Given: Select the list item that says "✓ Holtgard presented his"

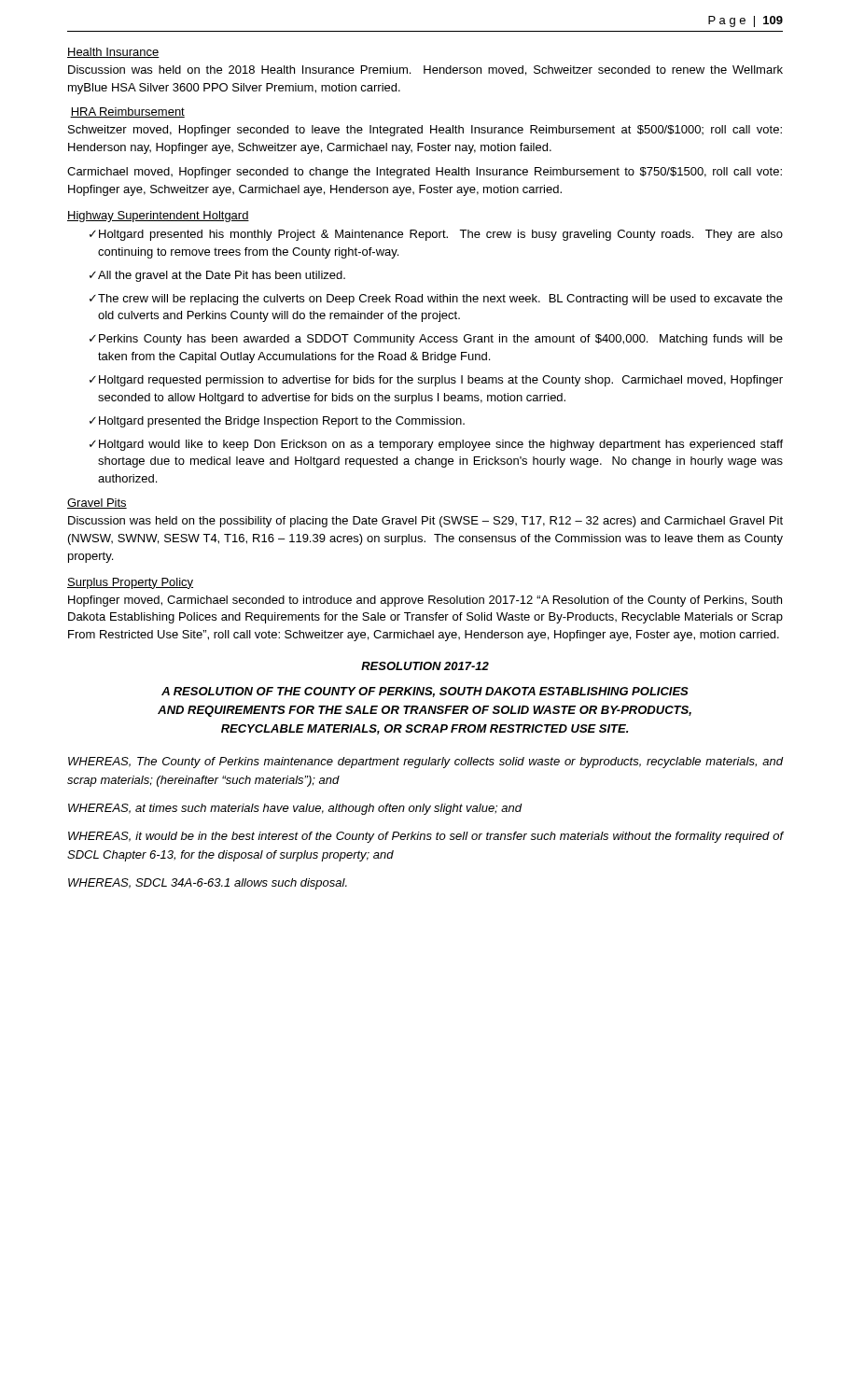Looking at the screenshot, I should pos(425,244).
